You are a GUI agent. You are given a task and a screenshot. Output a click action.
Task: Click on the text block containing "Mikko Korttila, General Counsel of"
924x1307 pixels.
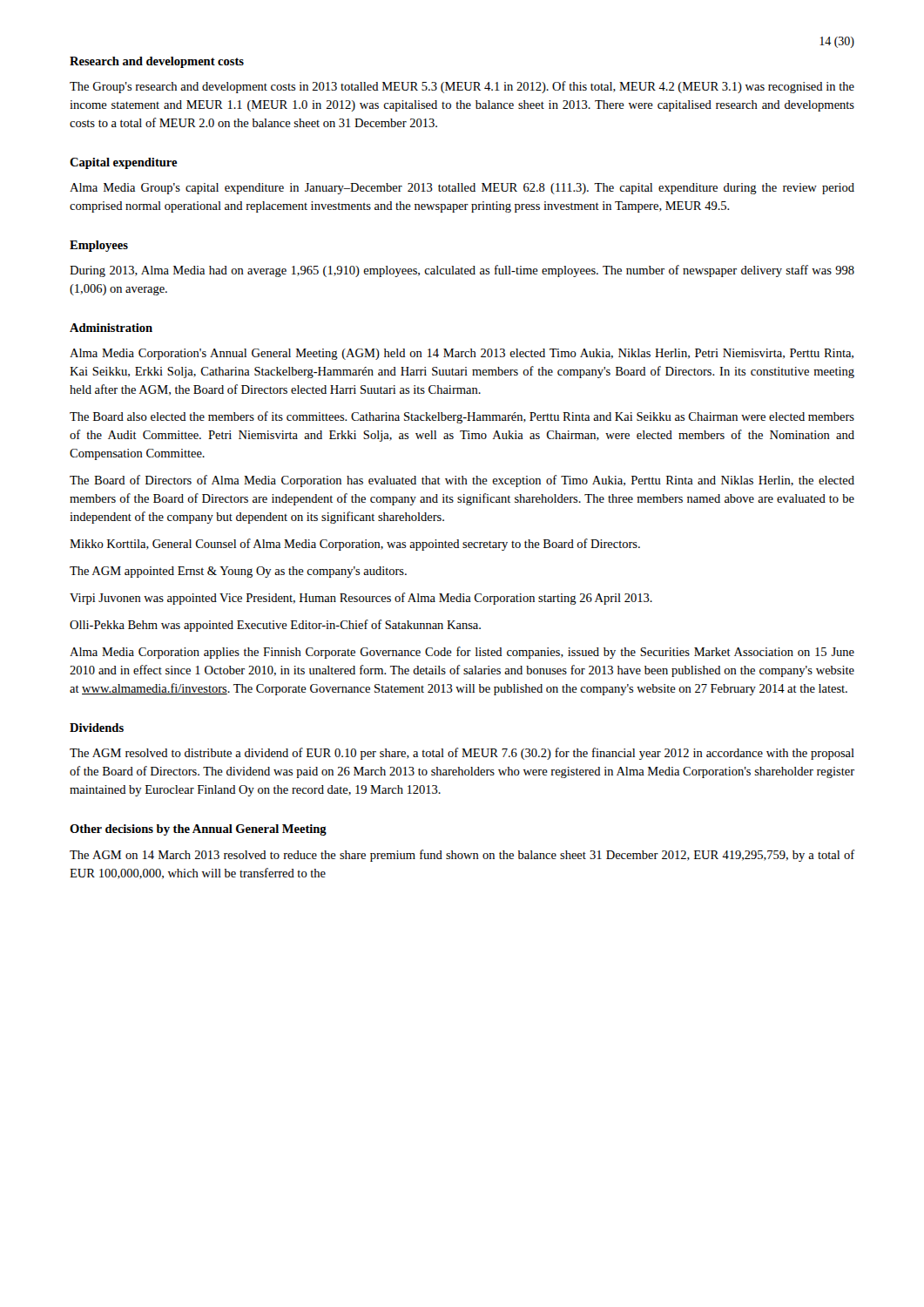[x=355, y=544]
